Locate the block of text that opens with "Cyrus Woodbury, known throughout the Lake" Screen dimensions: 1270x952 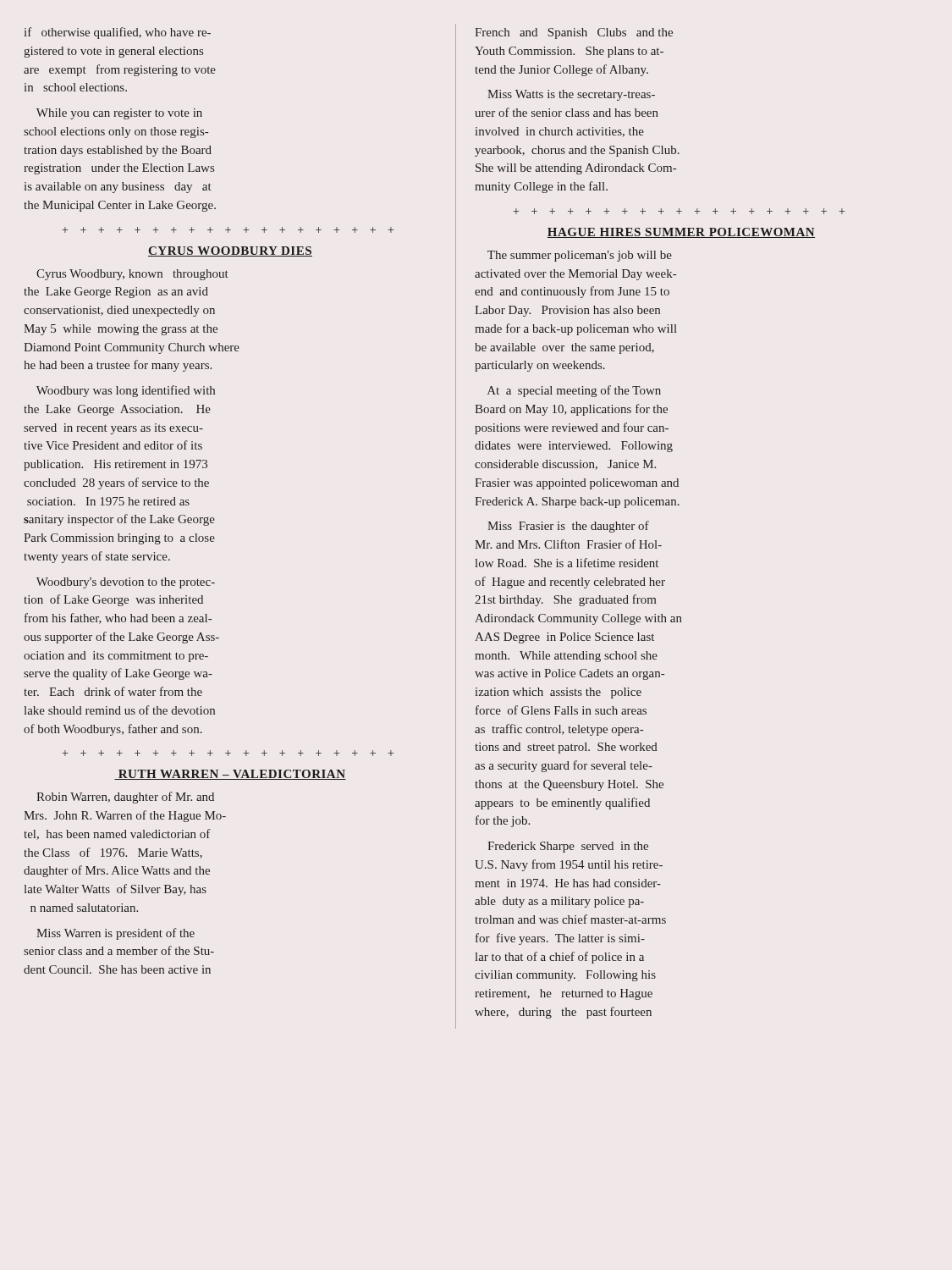[132, 275]
